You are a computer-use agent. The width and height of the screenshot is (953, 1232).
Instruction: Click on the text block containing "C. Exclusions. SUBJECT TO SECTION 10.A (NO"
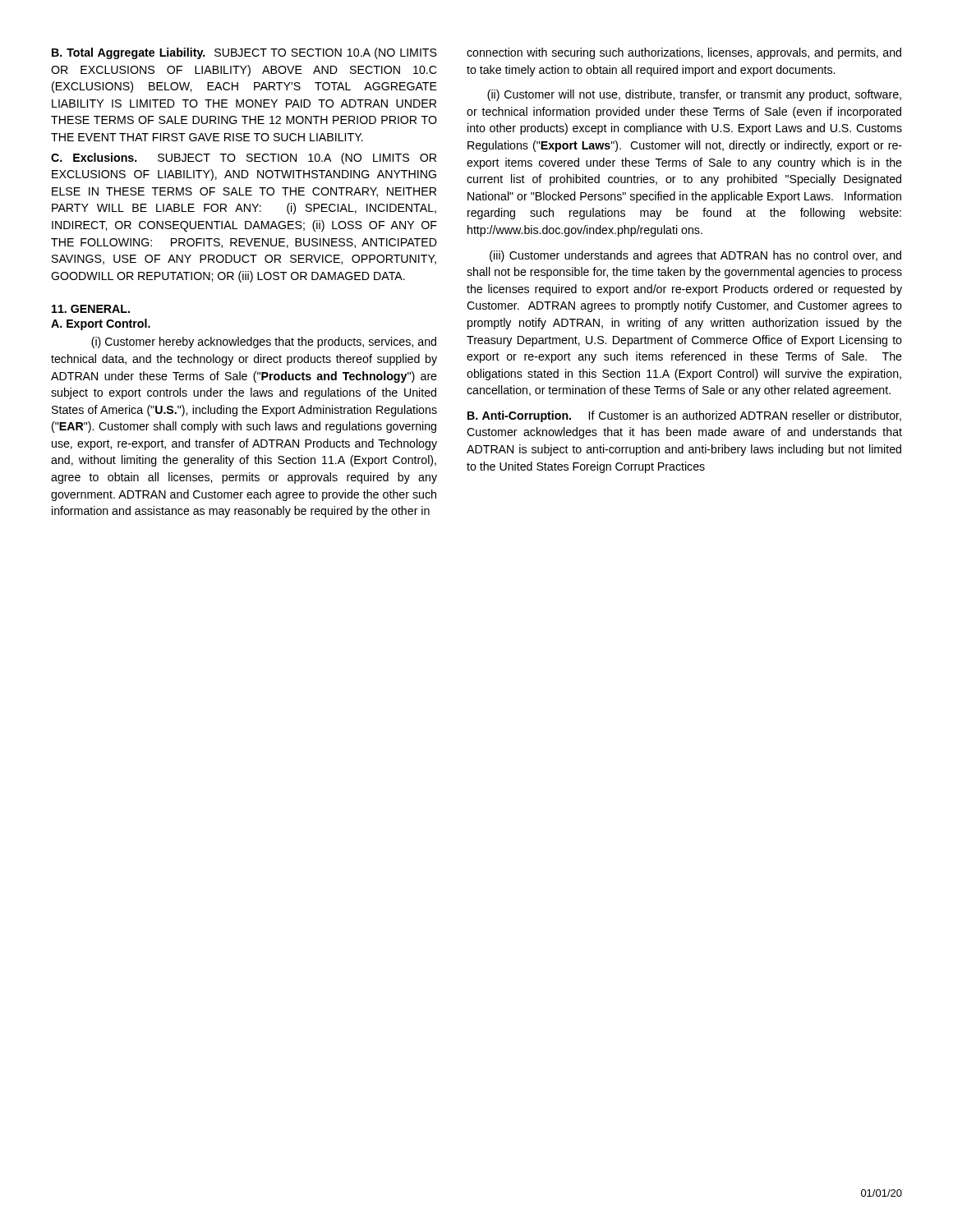pyautogui.click(x=244, y=217)
